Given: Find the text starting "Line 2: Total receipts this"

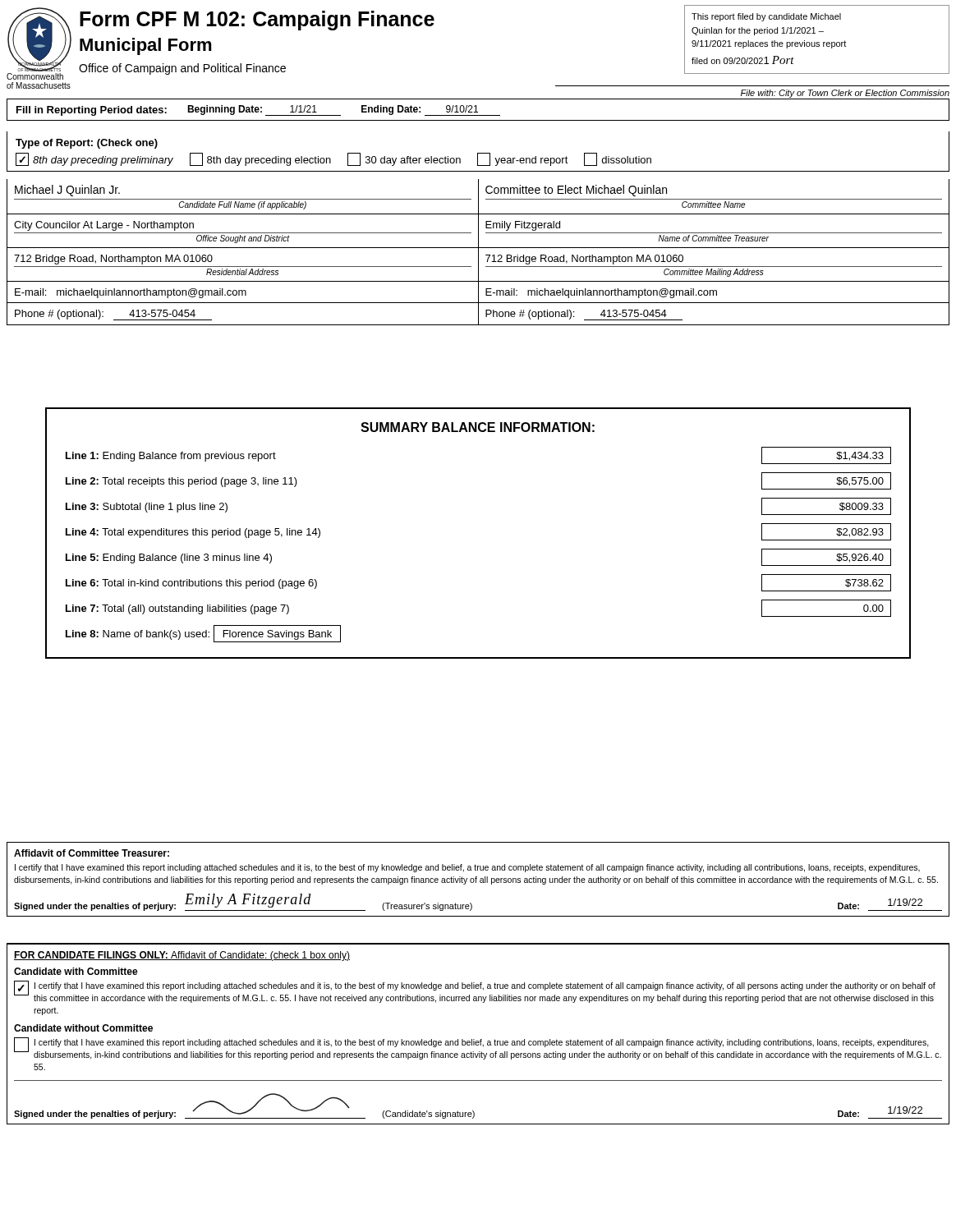Looking at the screenshot, I should pyautogui.click(x=180, y=481).
